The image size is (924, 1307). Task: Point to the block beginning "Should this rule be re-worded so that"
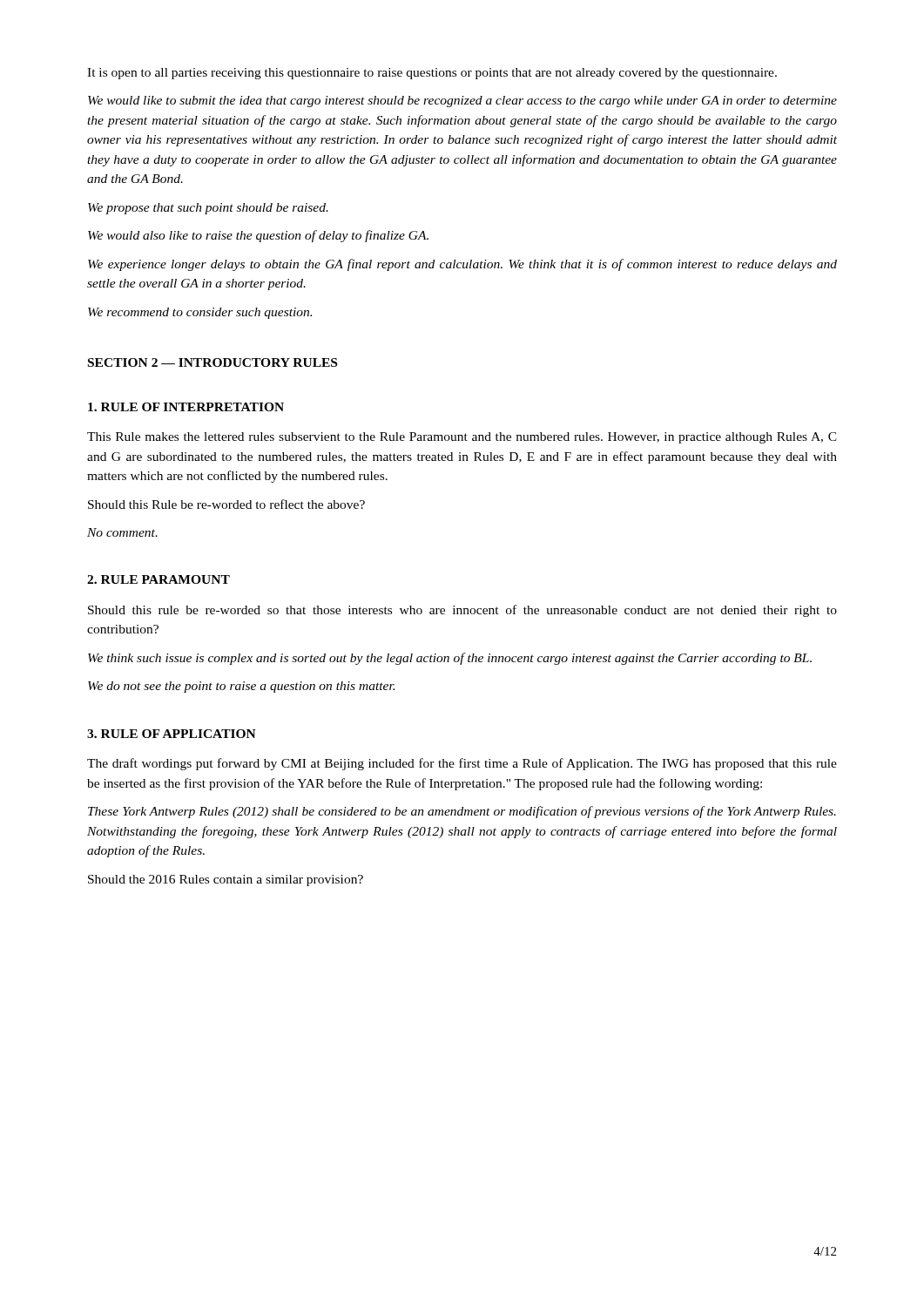(462, 619)
